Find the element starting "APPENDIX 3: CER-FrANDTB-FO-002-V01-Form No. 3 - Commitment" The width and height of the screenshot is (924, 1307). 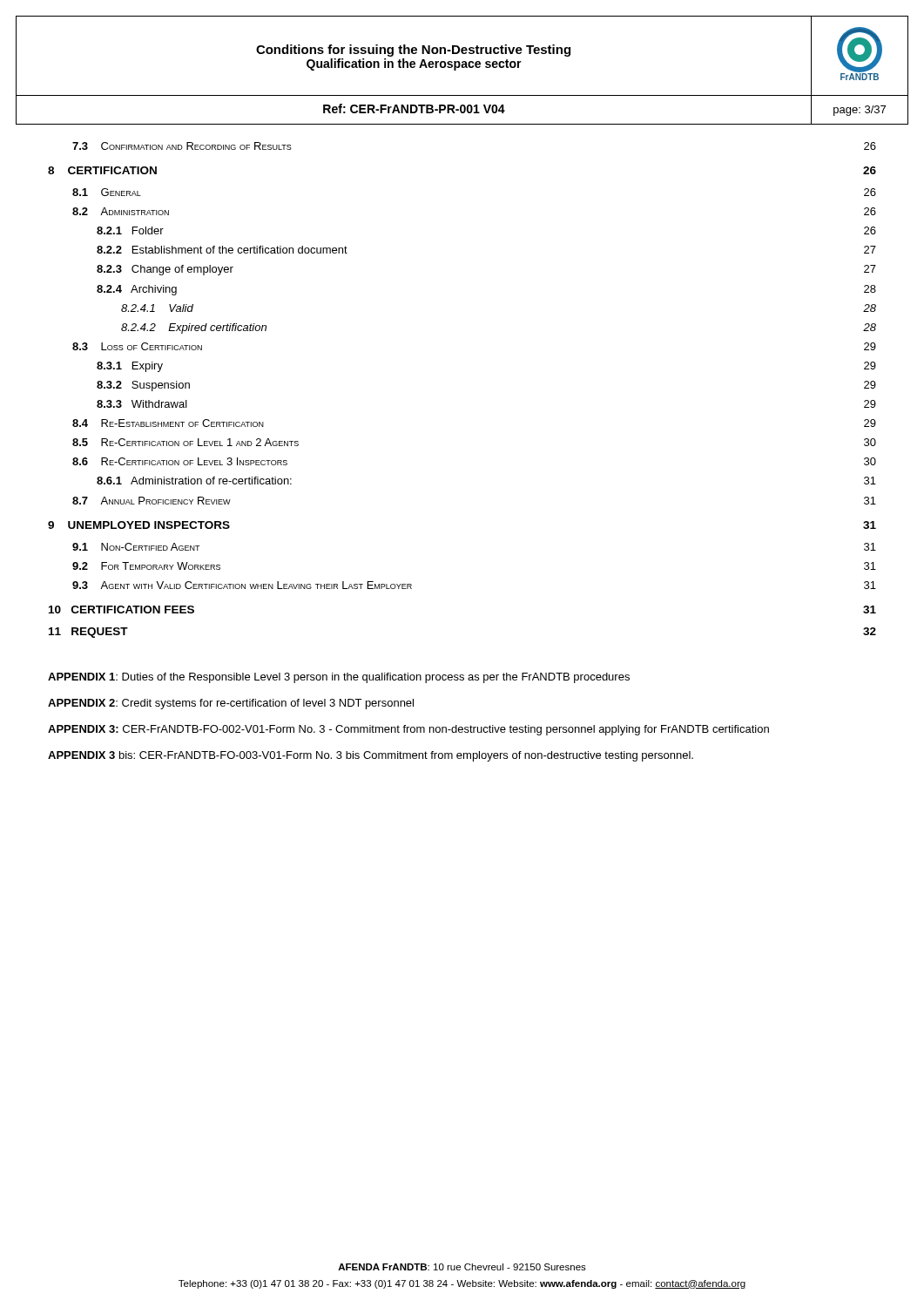coord(409,729)
